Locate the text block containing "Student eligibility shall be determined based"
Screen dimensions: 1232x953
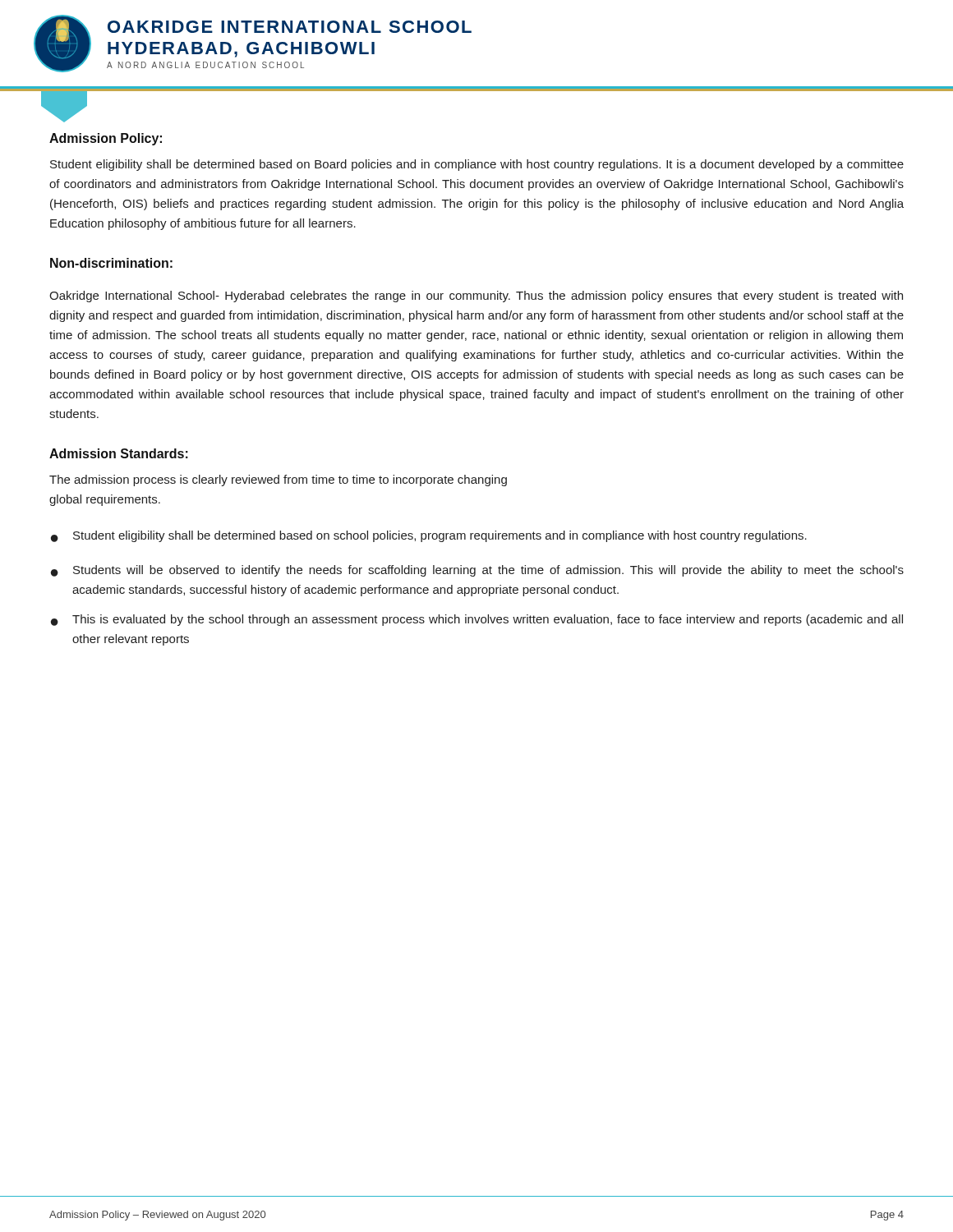(476, 193)
